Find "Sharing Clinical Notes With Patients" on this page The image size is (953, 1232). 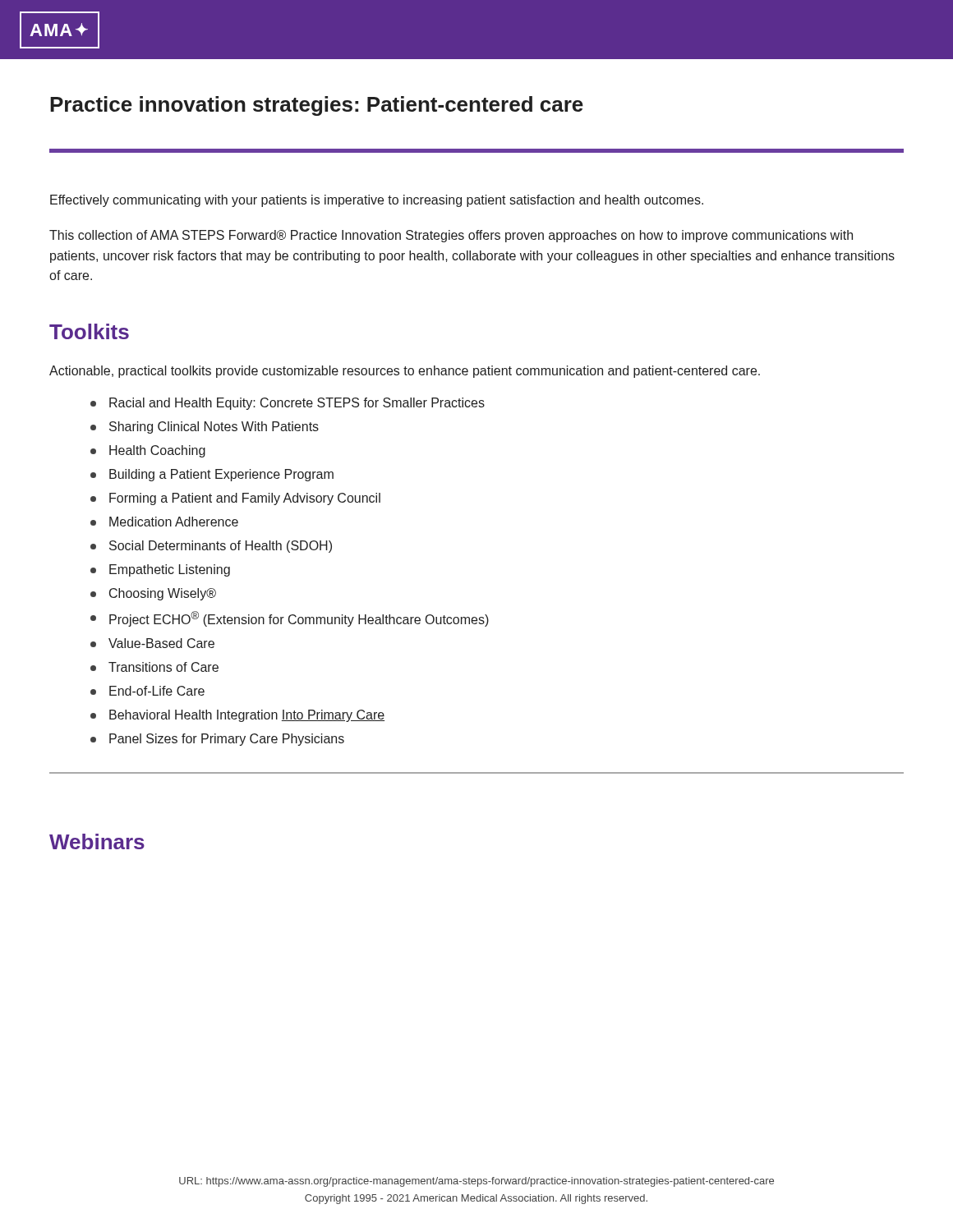pos(214,427)
